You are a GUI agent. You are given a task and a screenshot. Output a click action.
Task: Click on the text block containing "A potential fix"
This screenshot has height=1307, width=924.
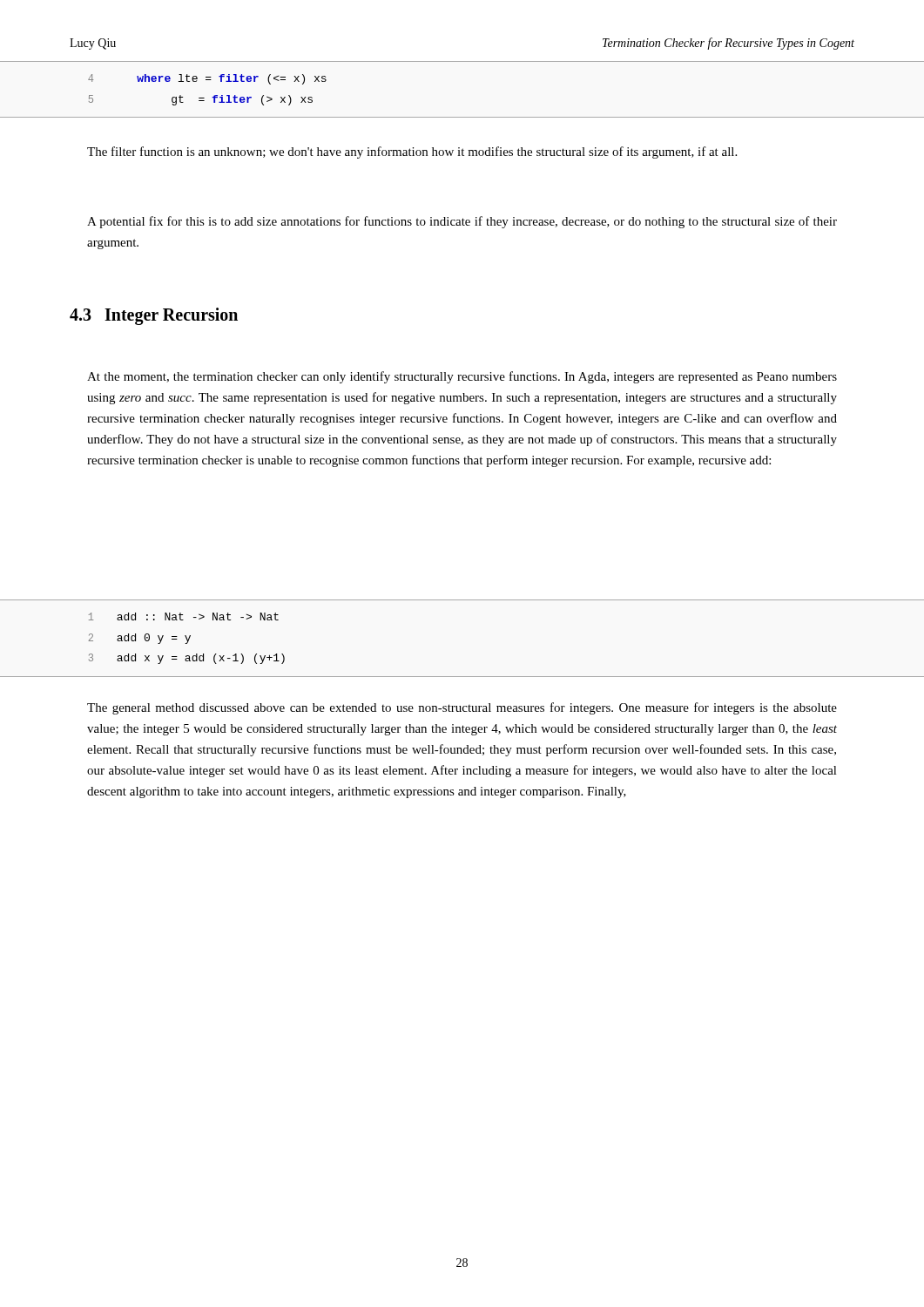pyautogui.click(x=462, y=232)
